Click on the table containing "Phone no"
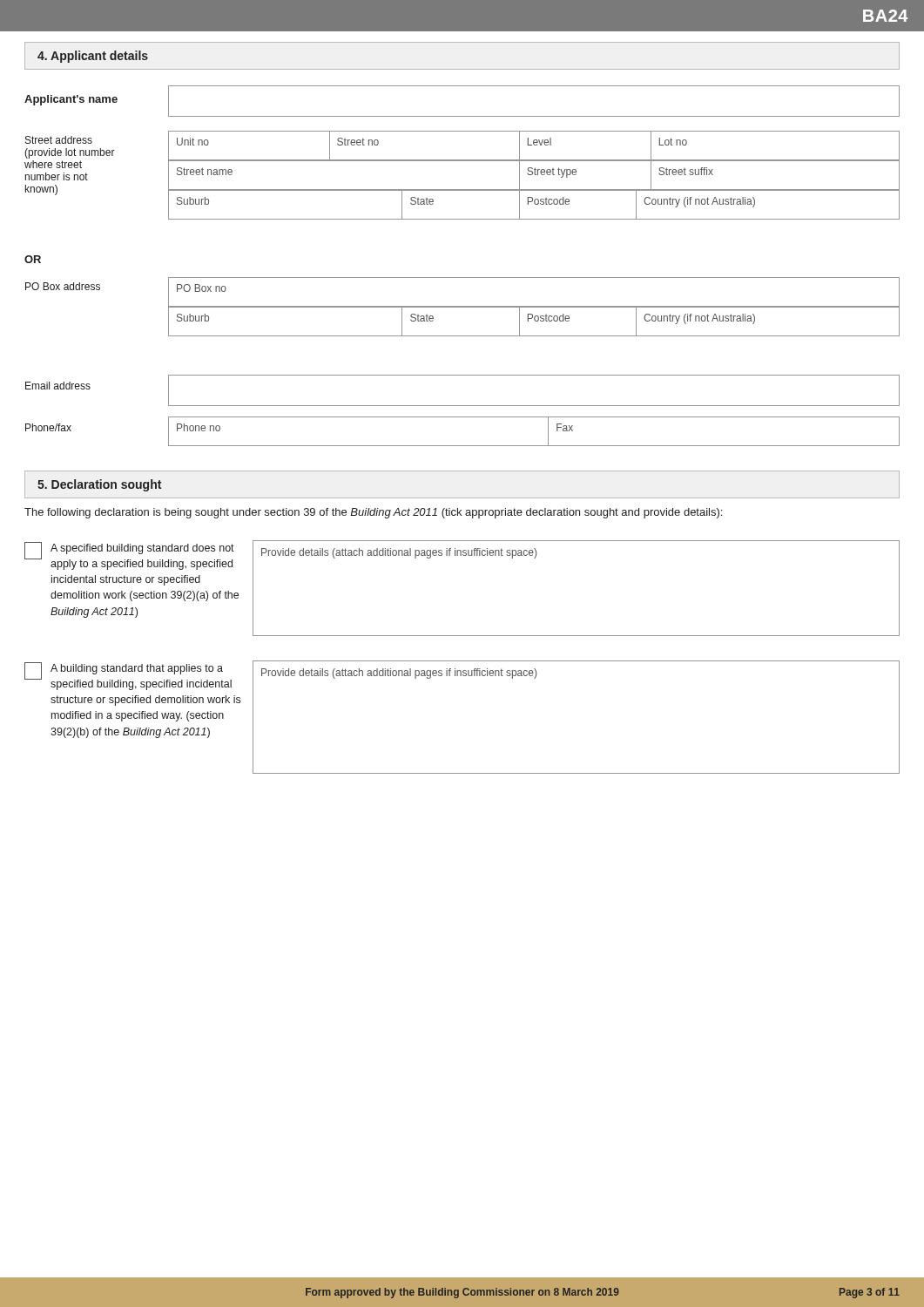Image resolution: width=924 pixels, height=1307 pixels. pos(534,431)
